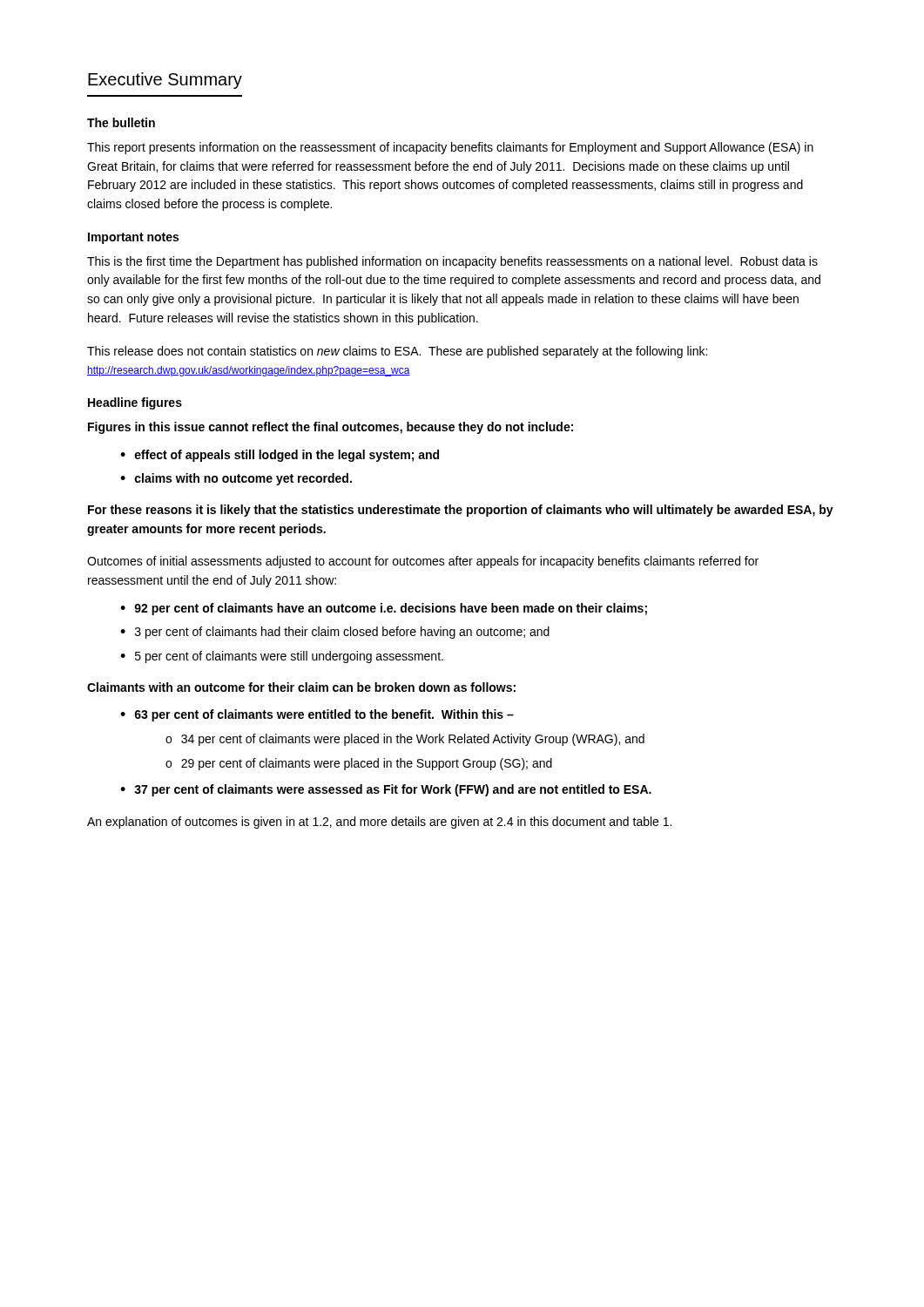Navigate to the region starting "Executive Summary"
924x1307 pixels.
pyautogui.click(x=165, y=79)
